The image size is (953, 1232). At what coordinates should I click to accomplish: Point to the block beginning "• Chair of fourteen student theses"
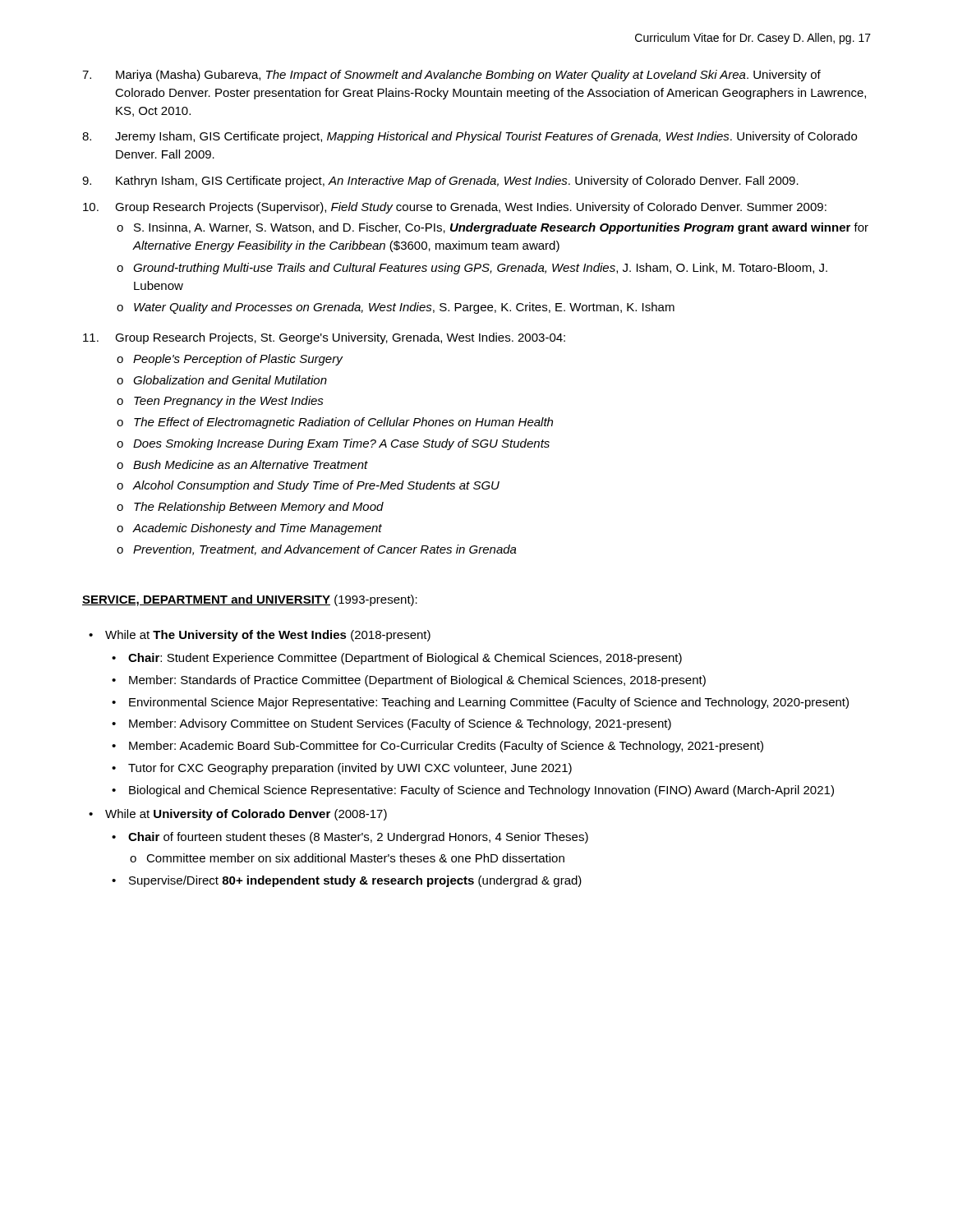(491, 847)
